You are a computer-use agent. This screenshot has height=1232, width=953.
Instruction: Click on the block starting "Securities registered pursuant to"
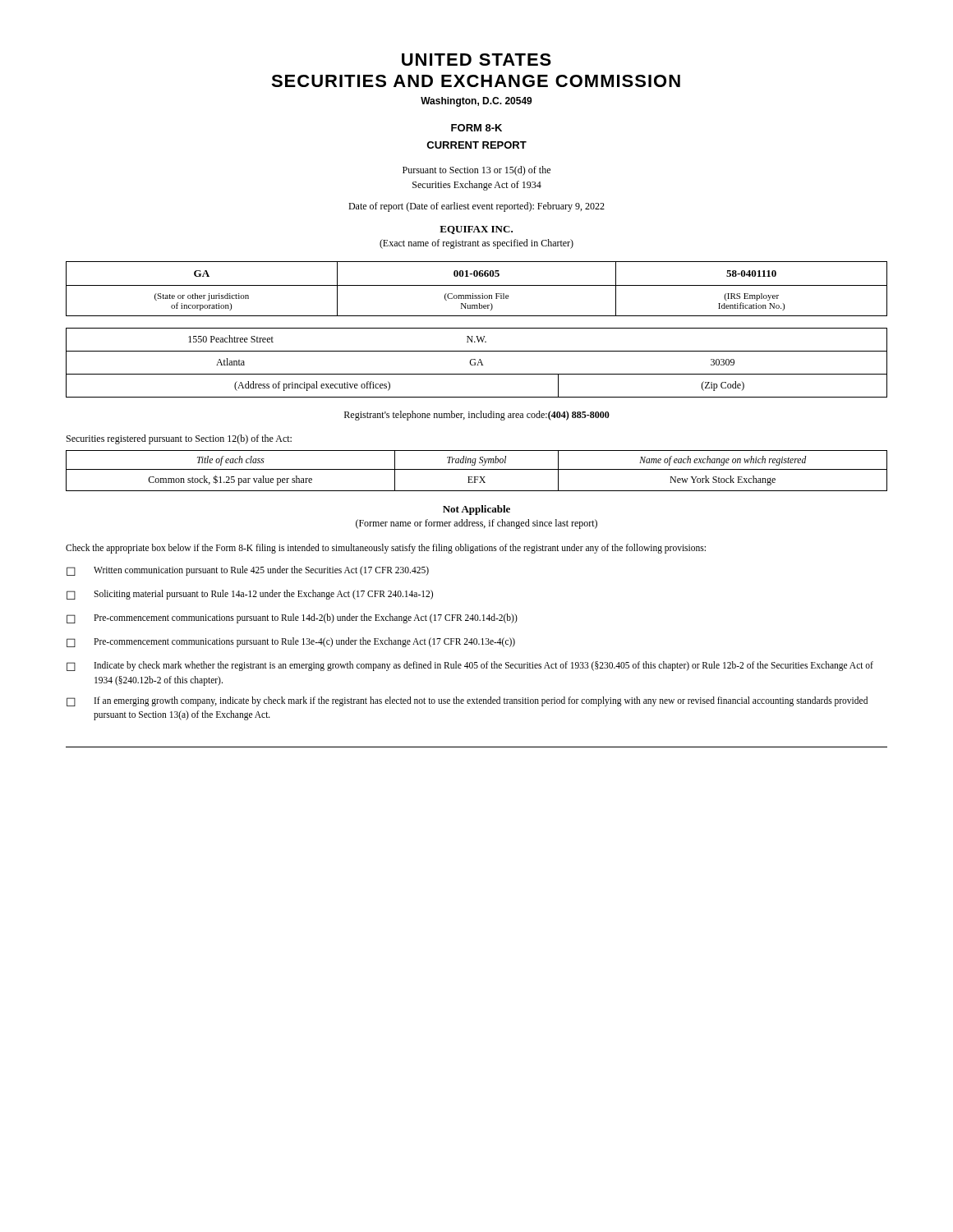click(x=179, y=439)
